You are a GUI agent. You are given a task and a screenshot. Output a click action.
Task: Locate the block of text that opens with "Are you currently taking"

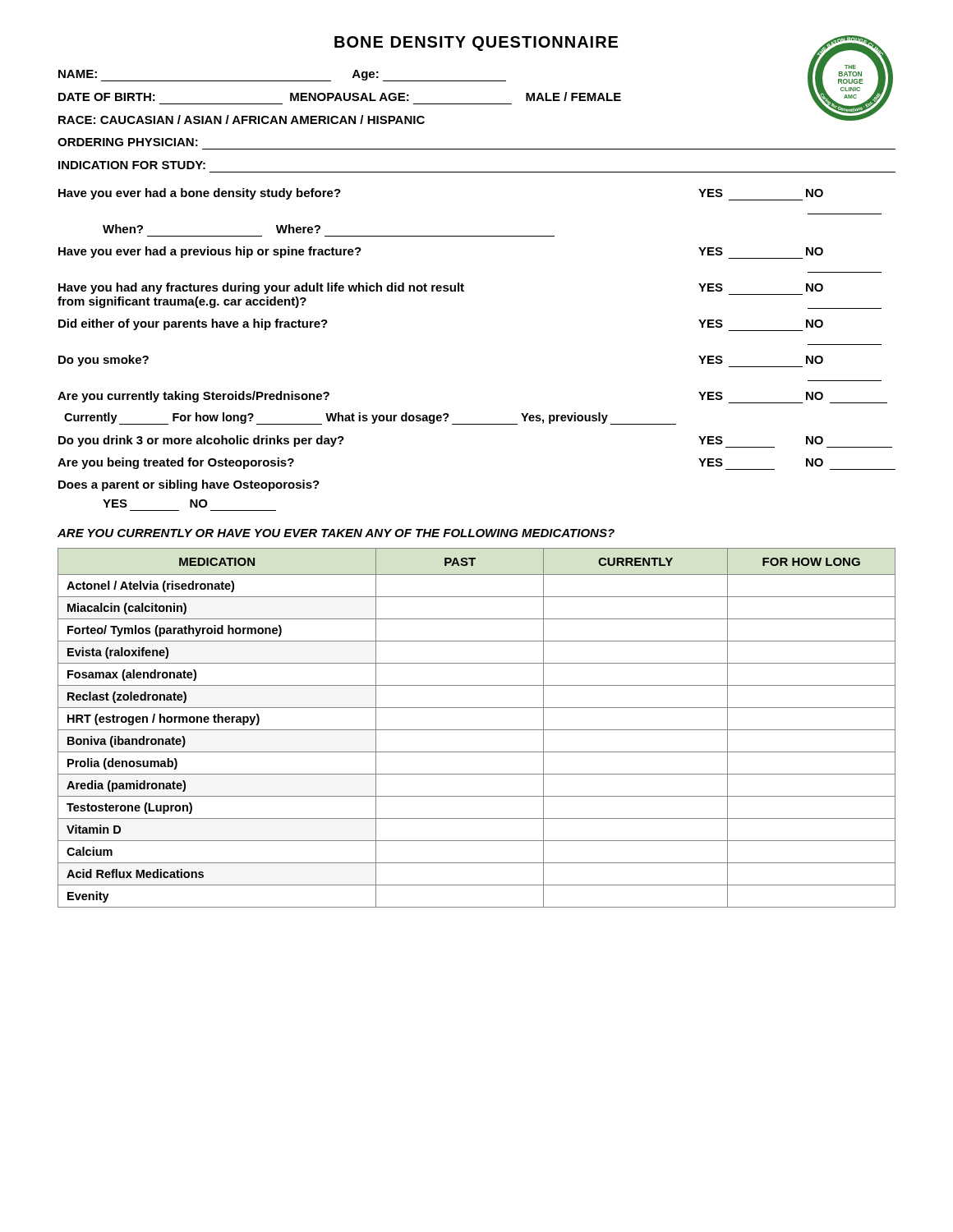(194, 397)
